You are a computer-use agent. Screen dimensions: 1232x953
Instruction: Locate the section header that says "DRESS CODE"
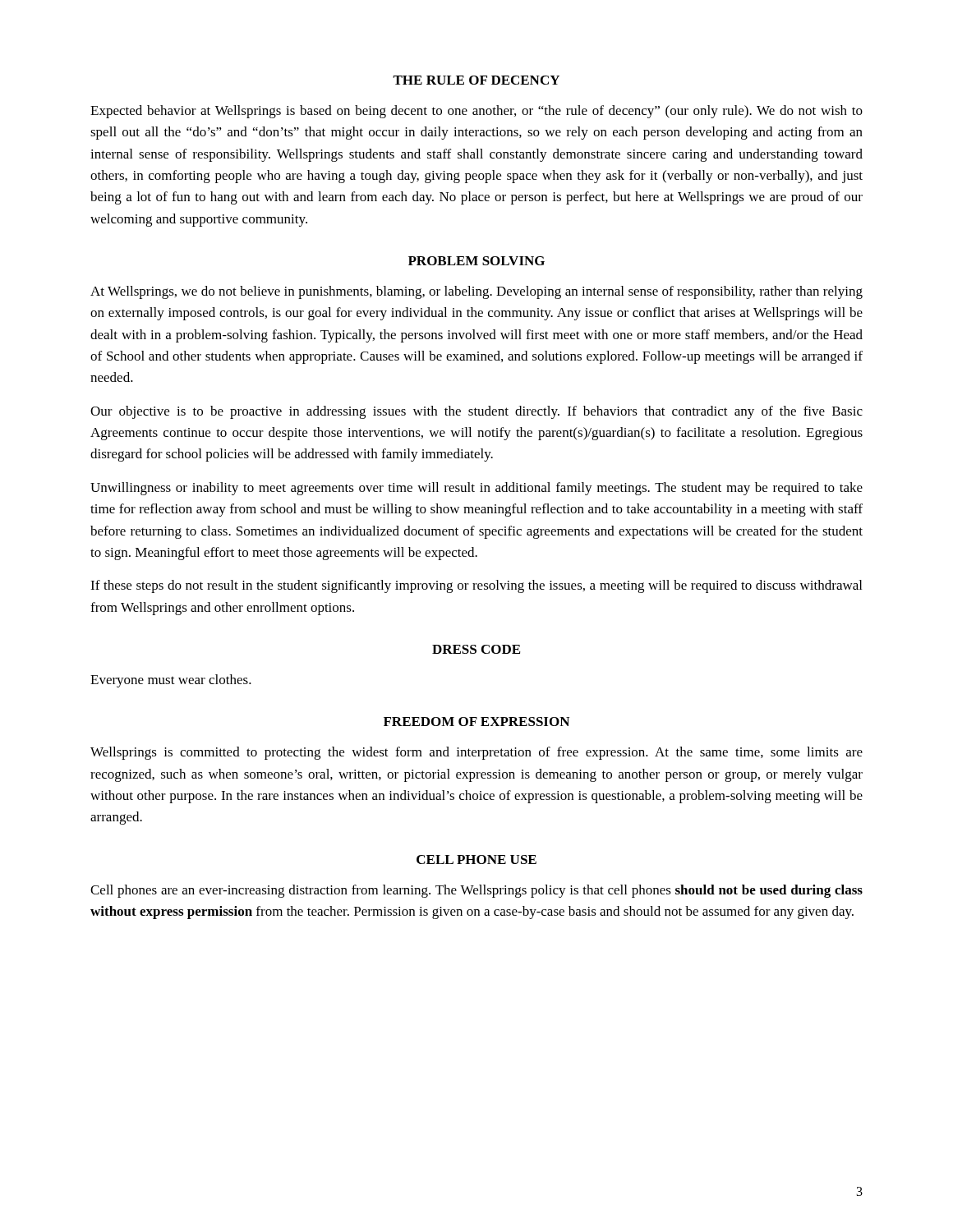(476, 649)
